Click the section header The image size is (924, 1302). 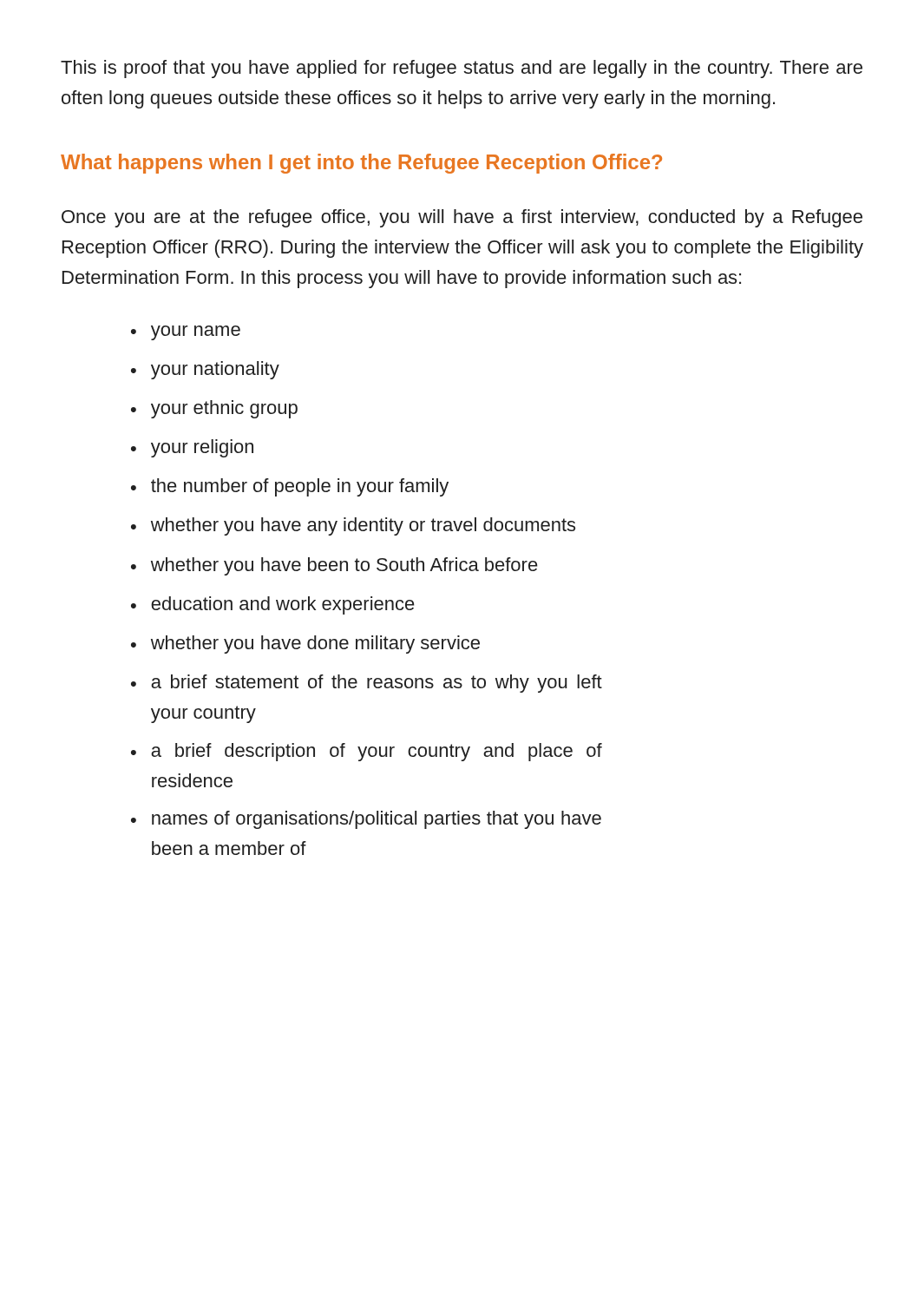(x=362, y=162)
